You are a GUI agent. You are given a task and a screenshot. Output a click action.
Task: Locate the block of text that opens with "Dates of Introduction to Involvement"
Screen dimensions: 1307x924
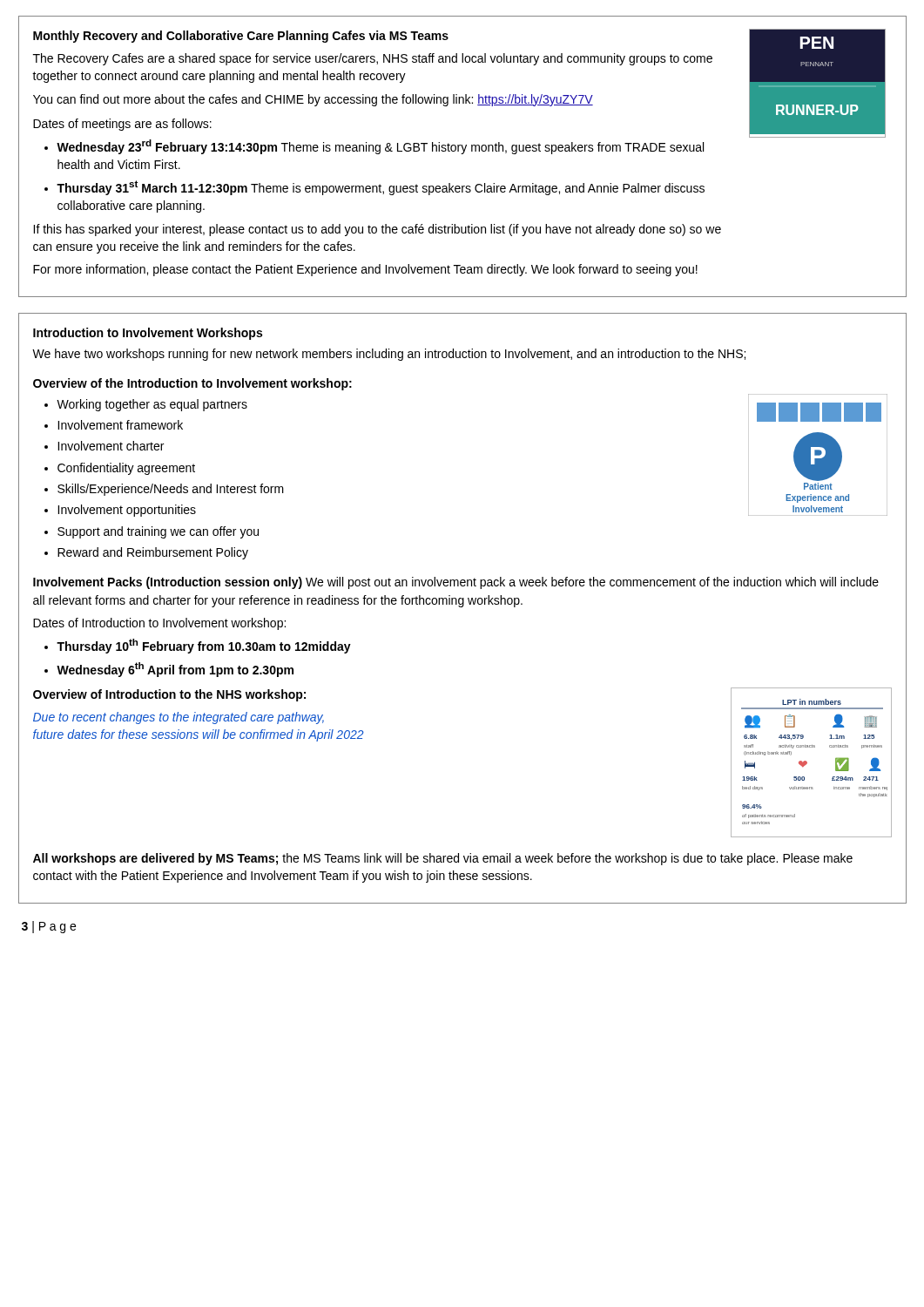click(159, 624)
